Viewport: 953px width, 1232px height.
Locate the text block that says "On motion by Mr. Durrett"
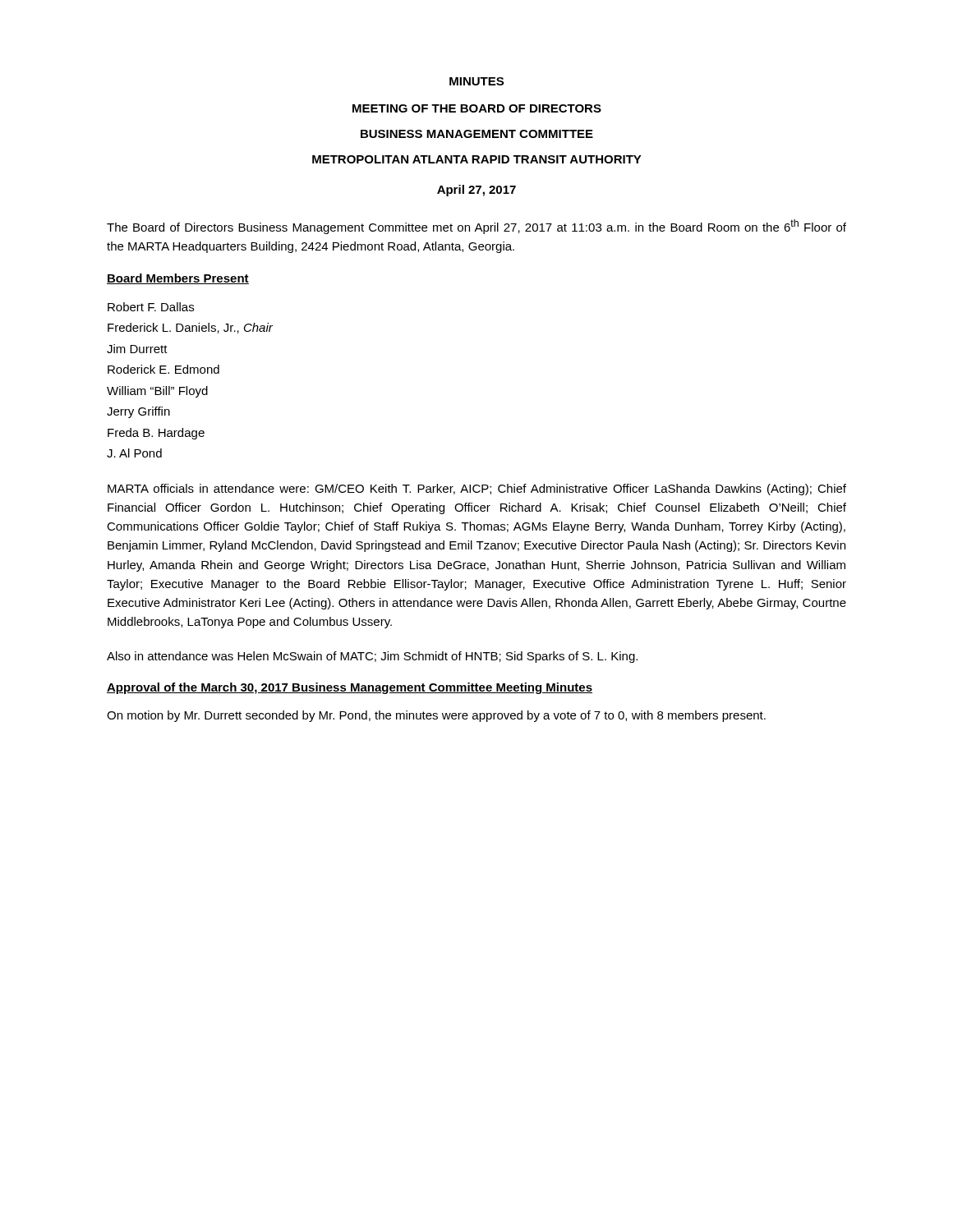pyautogui.click(x=437, y=715)
